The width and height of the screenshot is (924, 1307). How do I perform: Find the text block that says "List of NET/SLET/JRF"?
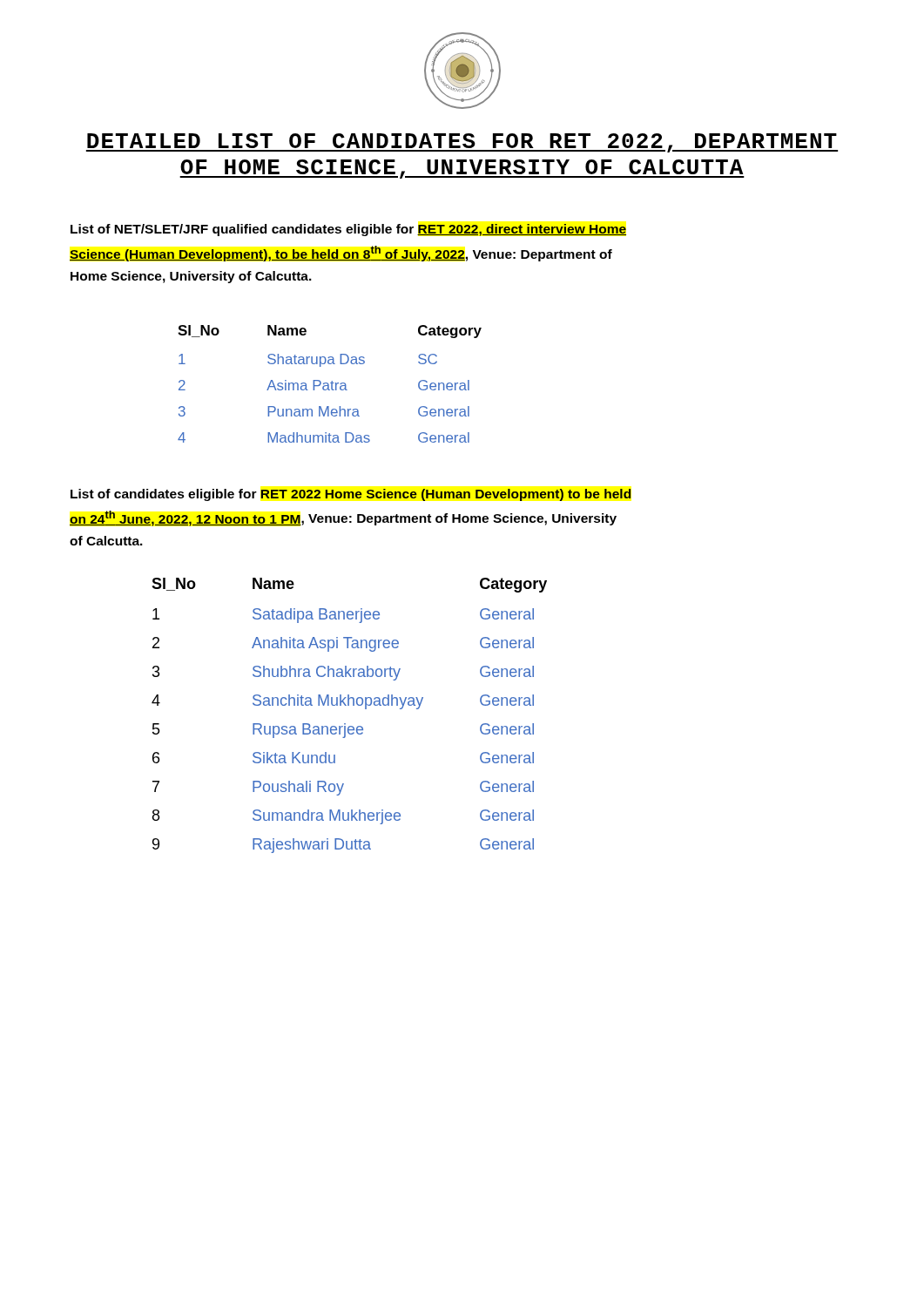(x=348, y=252)
